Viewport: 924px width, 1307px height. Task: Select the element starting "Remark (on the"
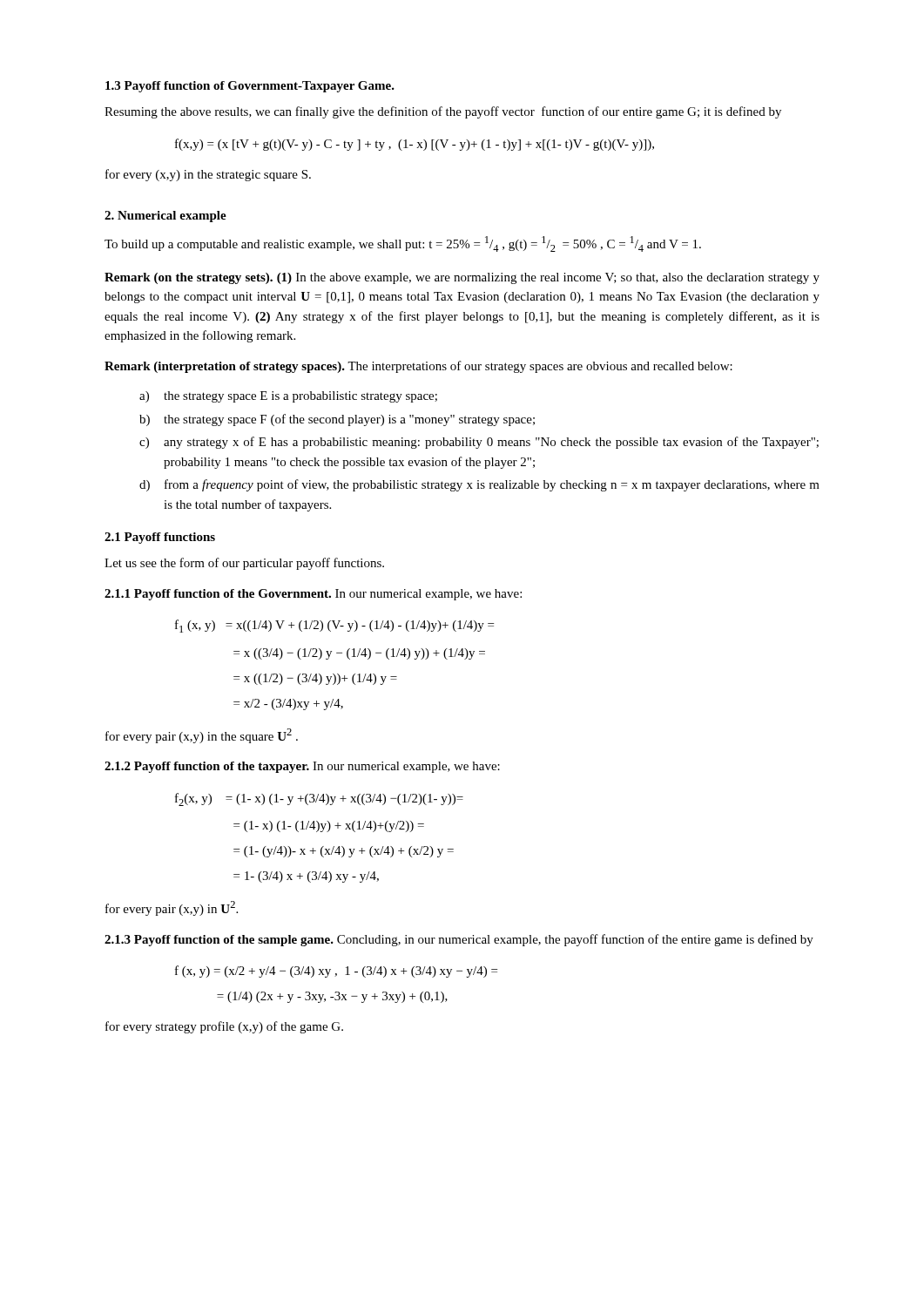click(x=462, y=306)
